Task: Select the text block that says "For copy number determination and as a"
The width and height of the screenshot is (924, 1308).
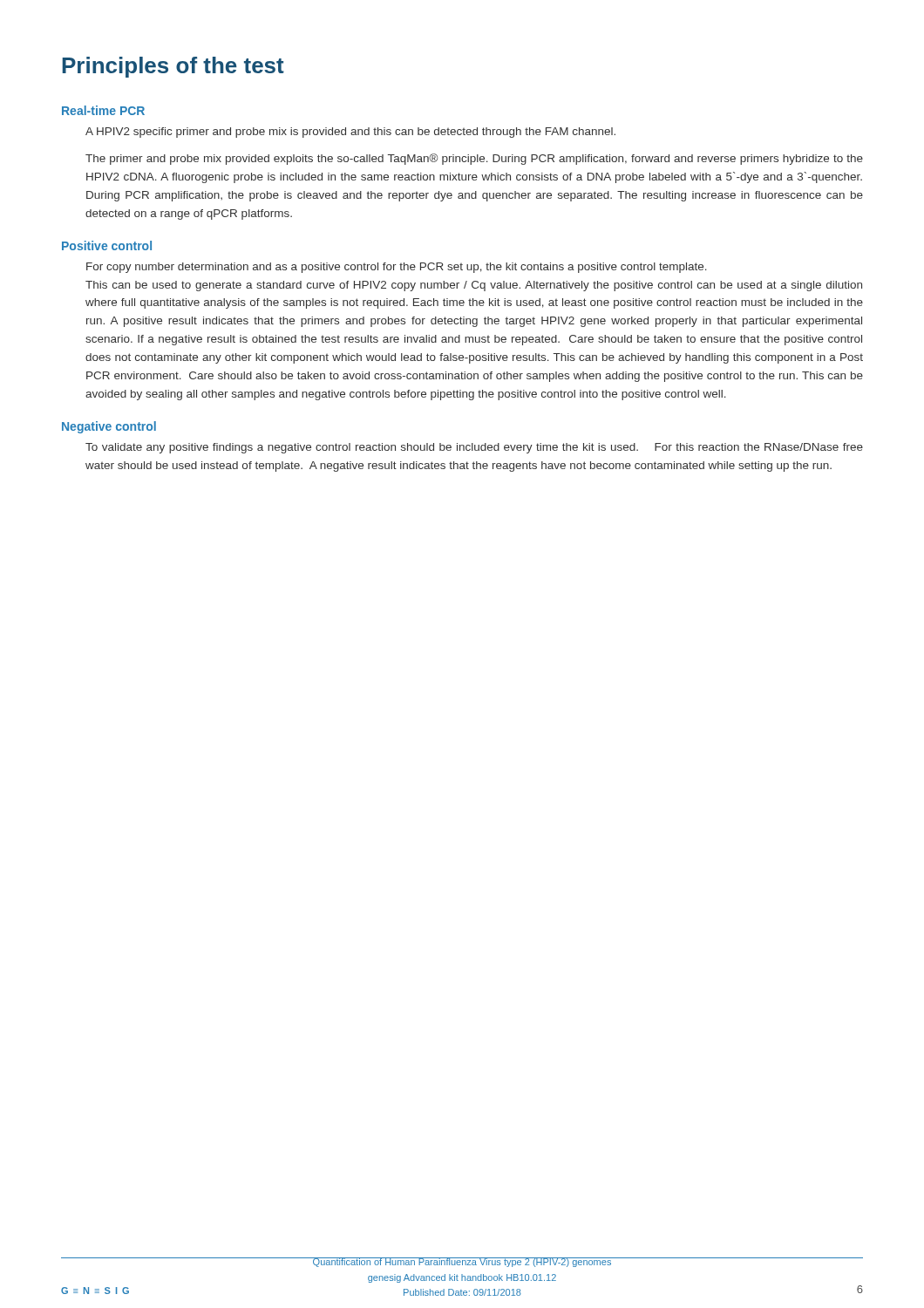Action: [x=474, y=330]
